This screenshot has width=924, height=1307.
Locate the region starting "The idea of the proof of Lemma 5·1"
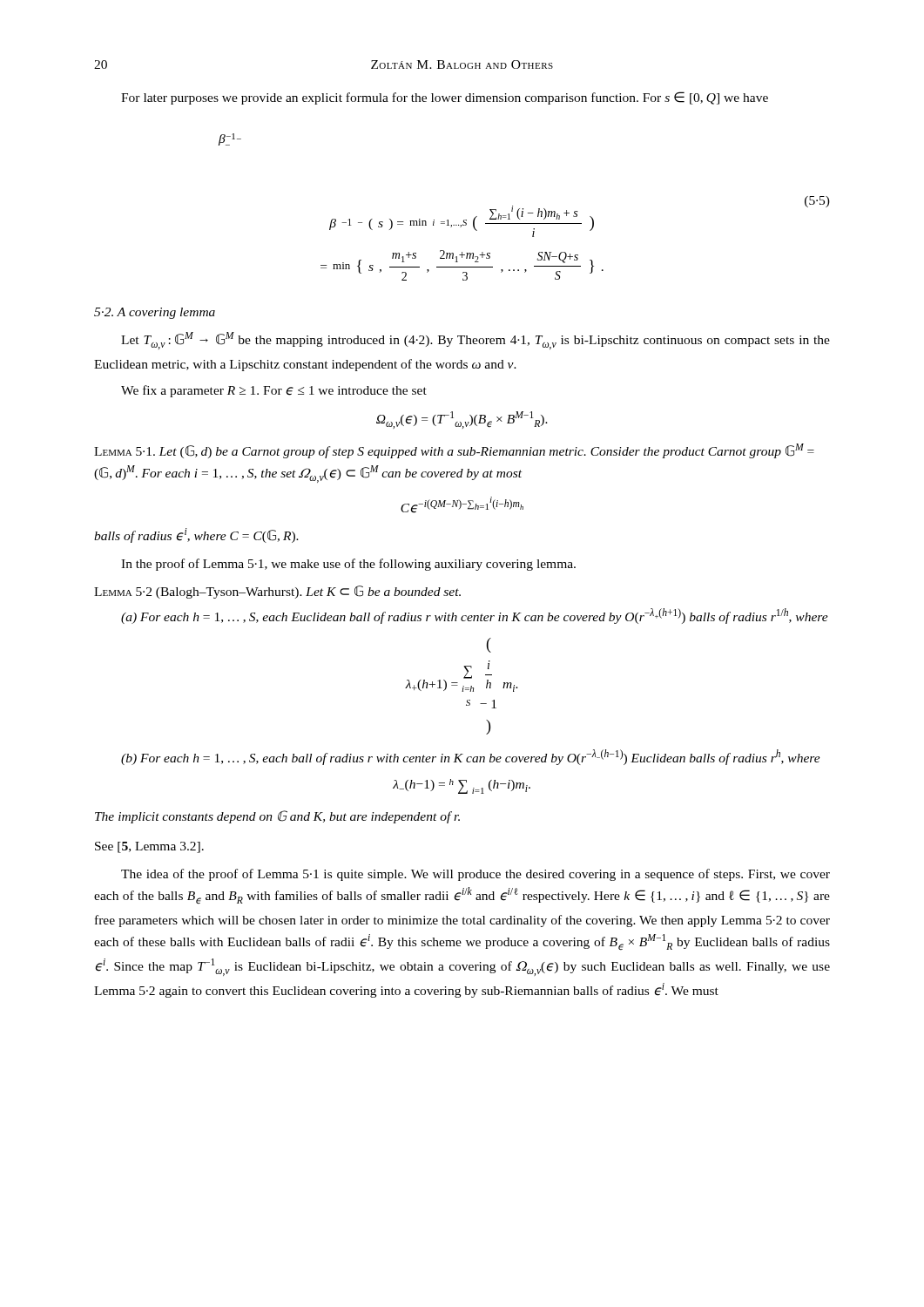[x=462, y=932]
